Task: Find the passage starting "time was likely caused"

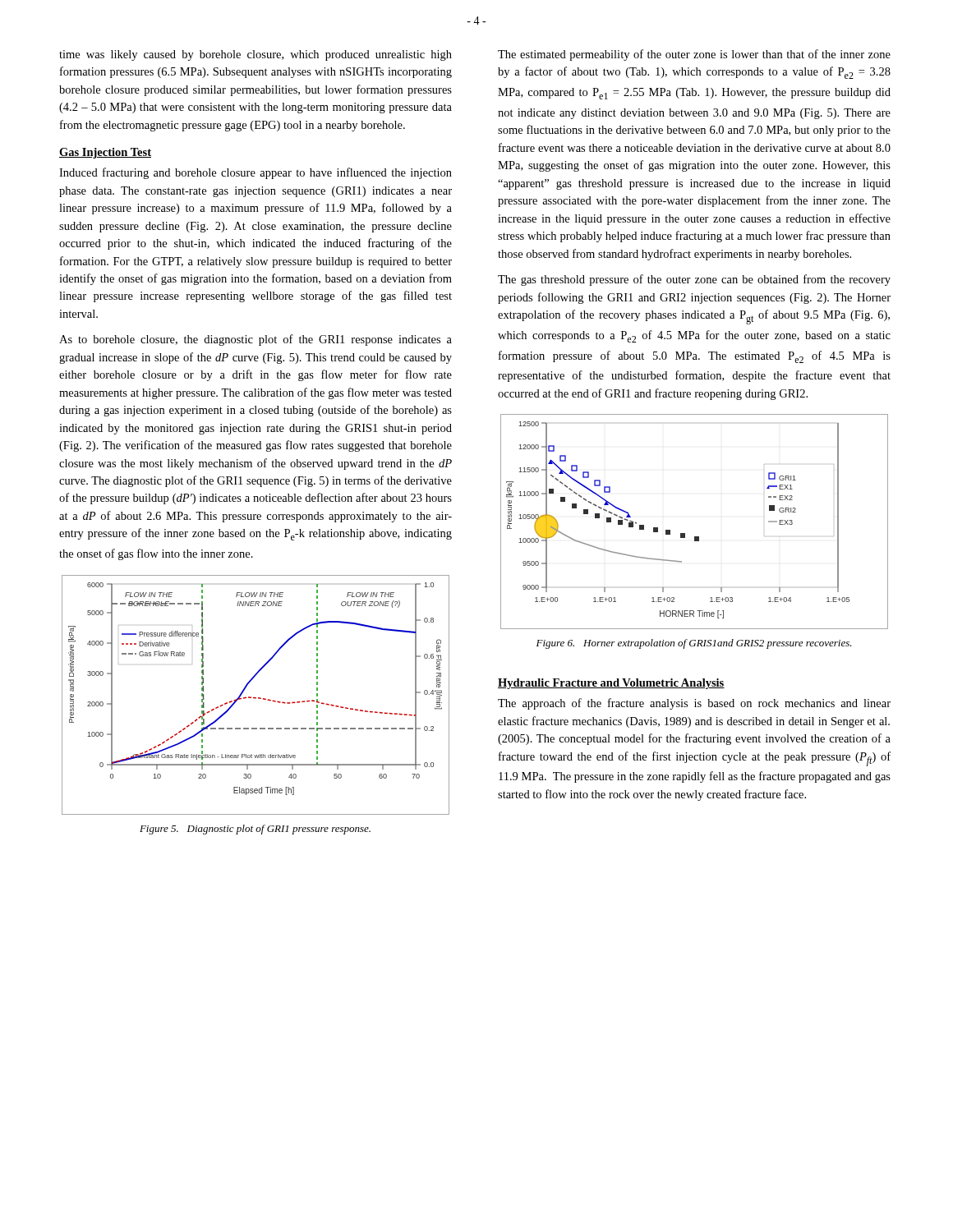Action: (255, 90)
